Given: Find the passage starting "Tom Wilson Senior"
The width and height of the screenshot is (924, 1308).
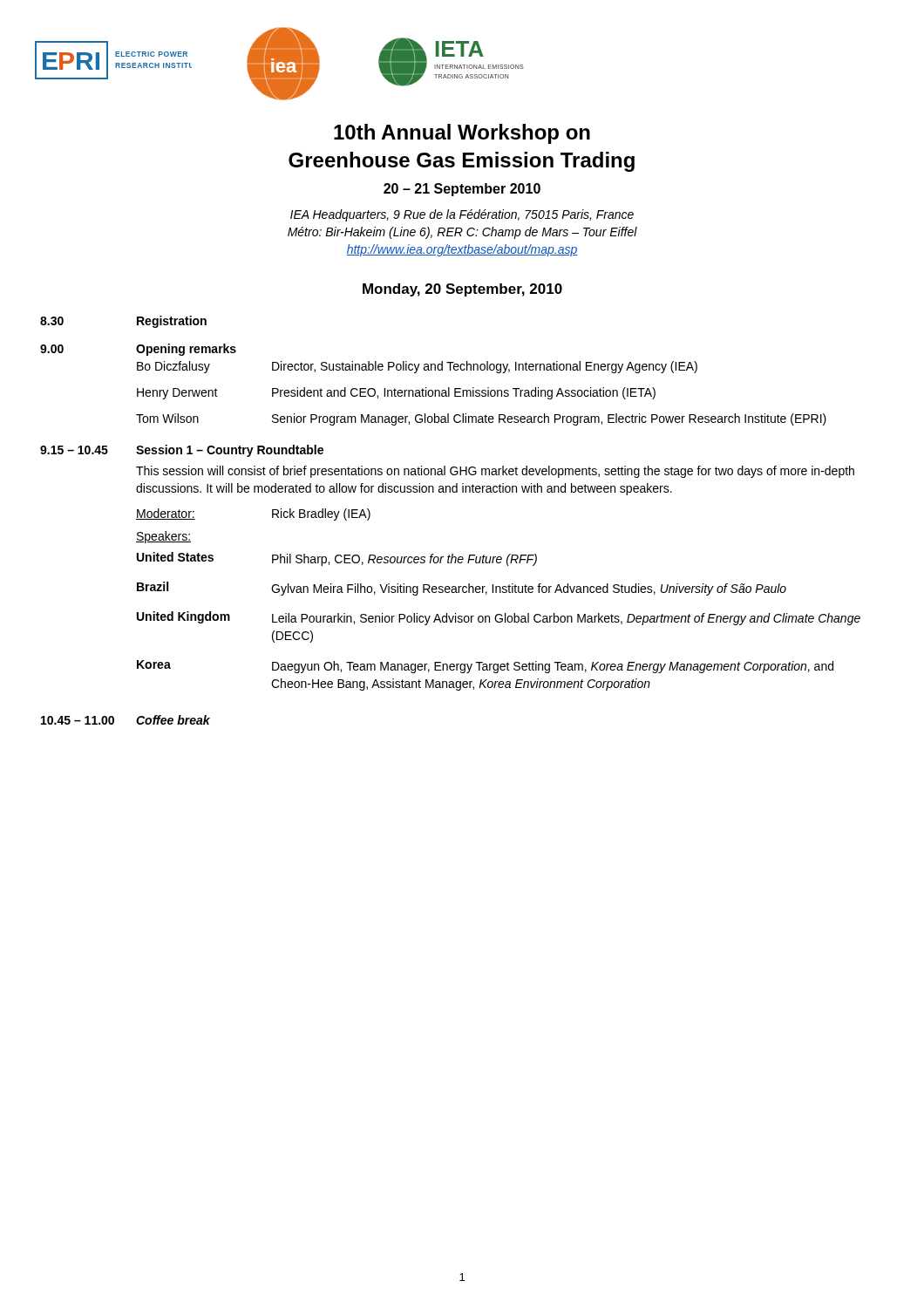Looking at the screenshot, I should (x=510, y=419).
